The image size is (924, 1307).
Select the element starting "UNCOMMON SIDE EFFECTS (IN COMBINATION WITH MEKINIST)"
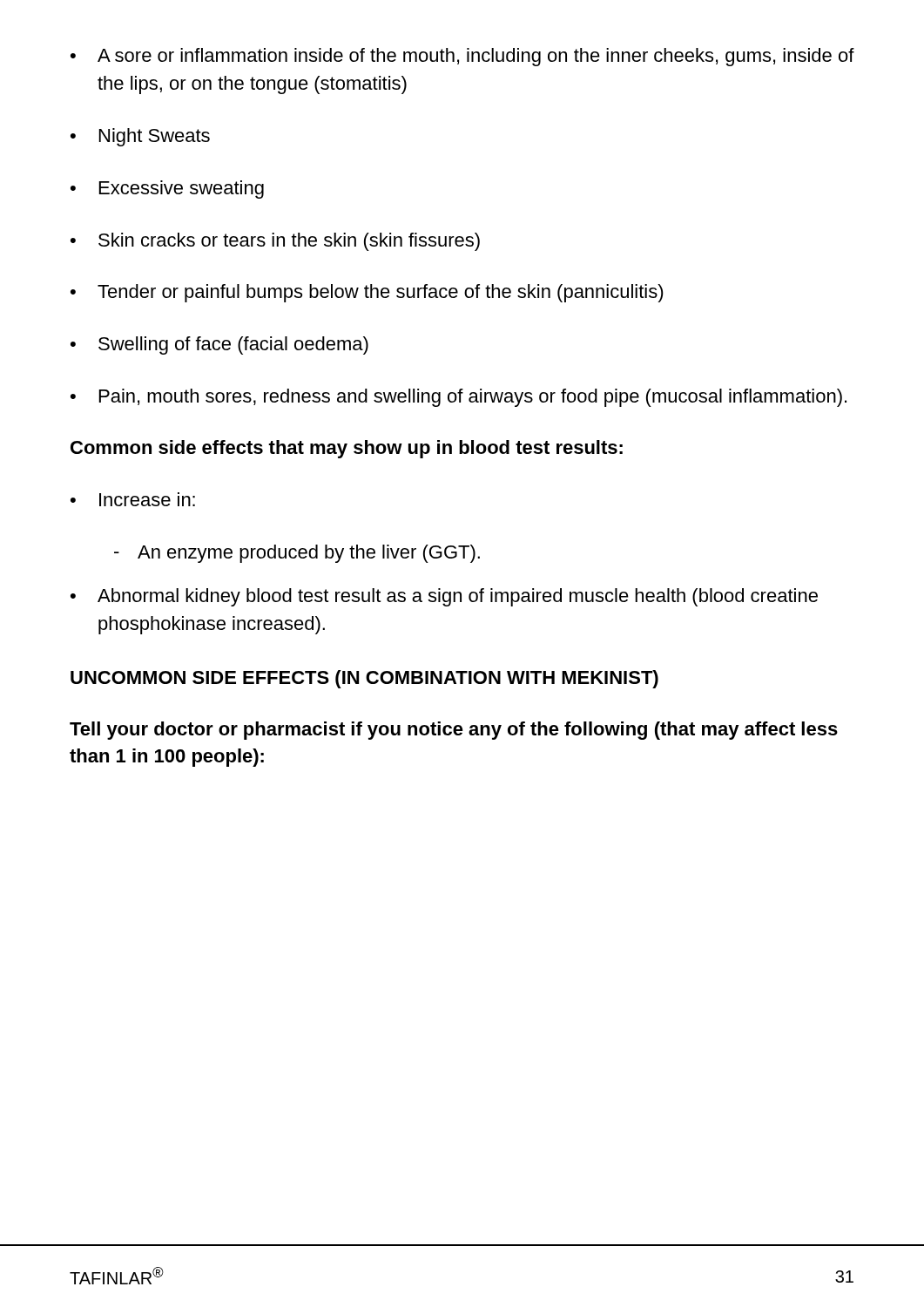(364, 678)
